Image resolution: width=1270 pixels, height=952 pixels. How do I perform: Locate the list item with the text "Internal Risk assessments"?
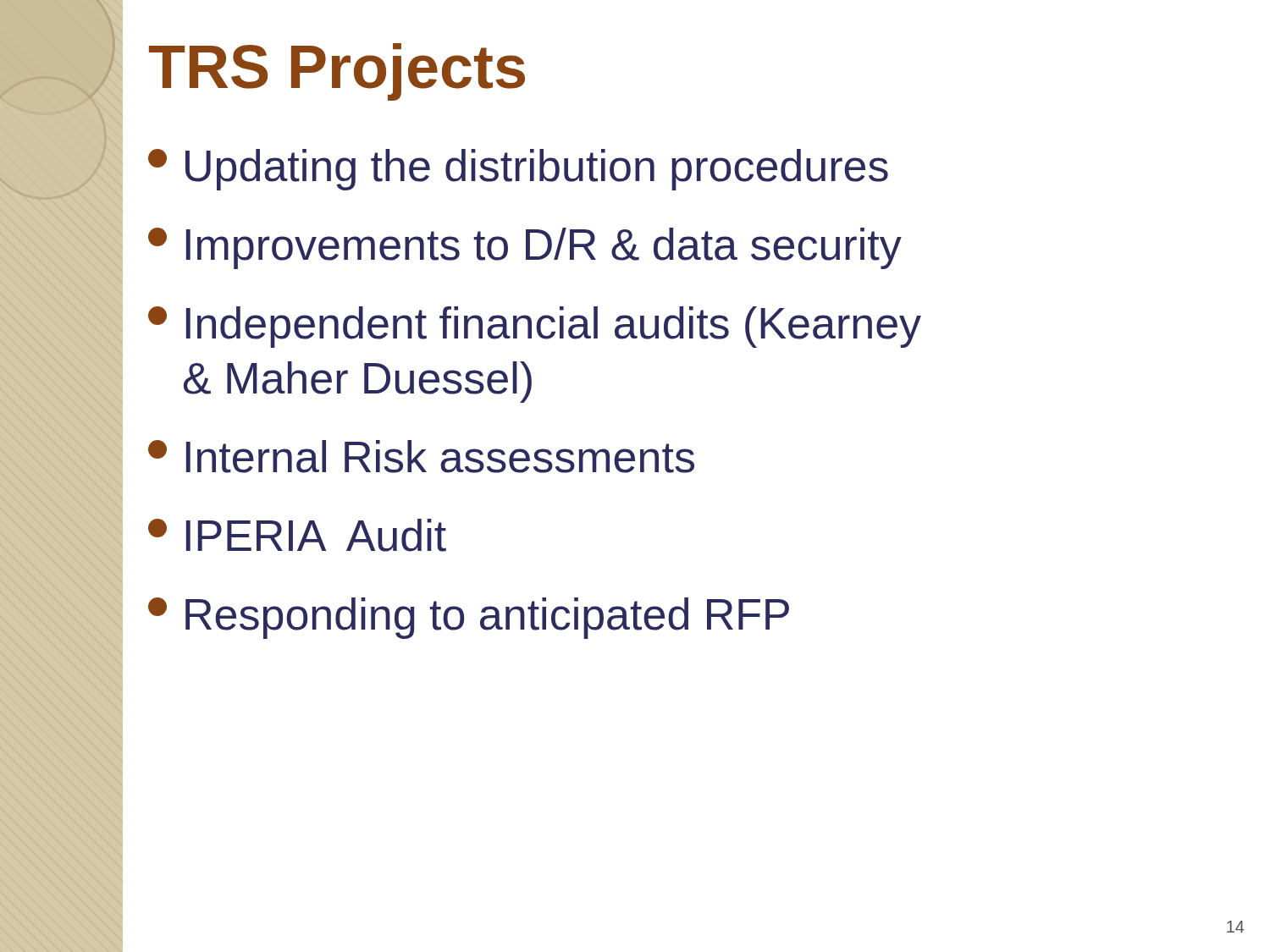tap(422, 458)
